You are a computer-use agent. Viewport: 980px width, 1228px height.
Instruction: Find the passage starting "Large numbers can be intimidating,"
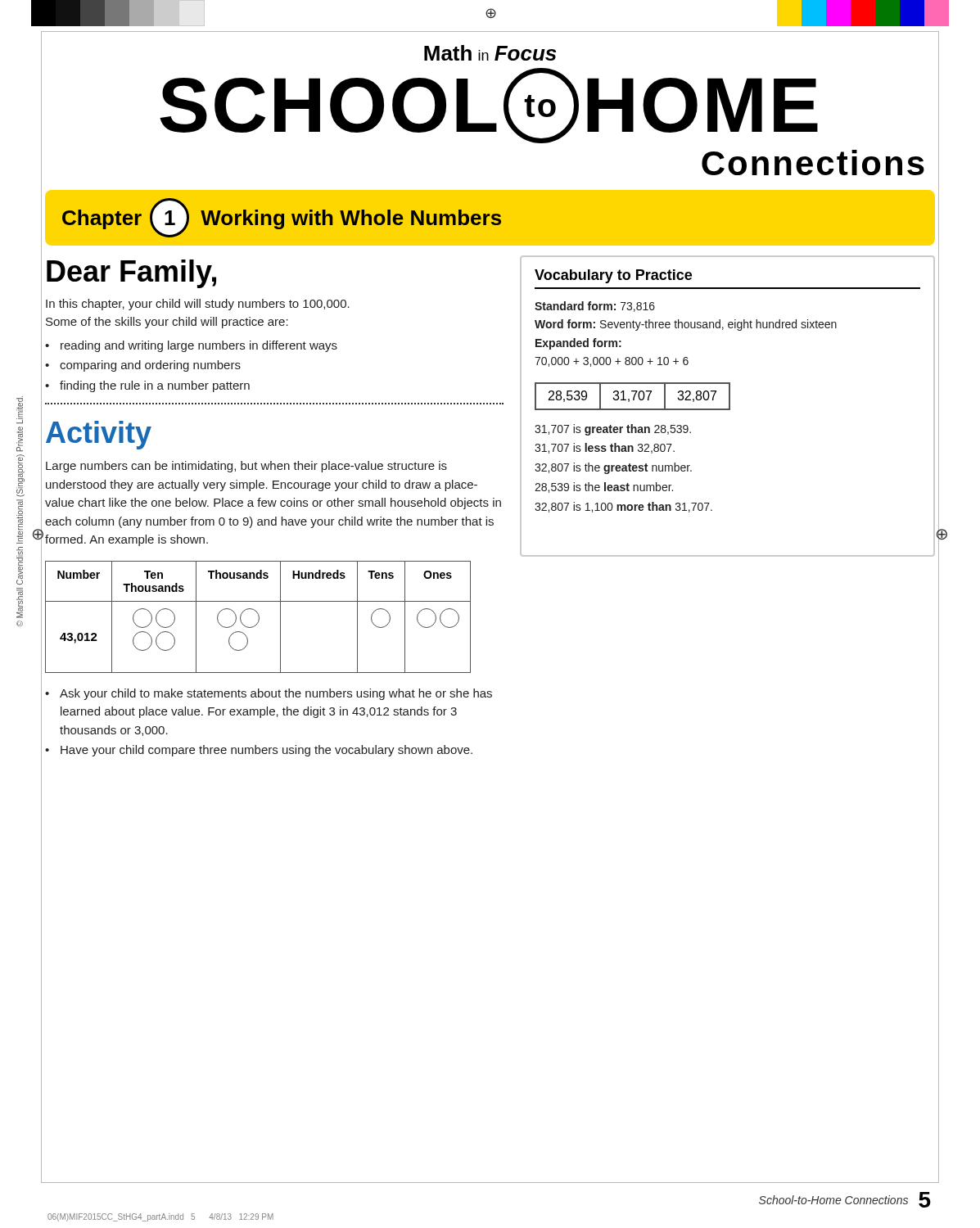tap(273, 502)
